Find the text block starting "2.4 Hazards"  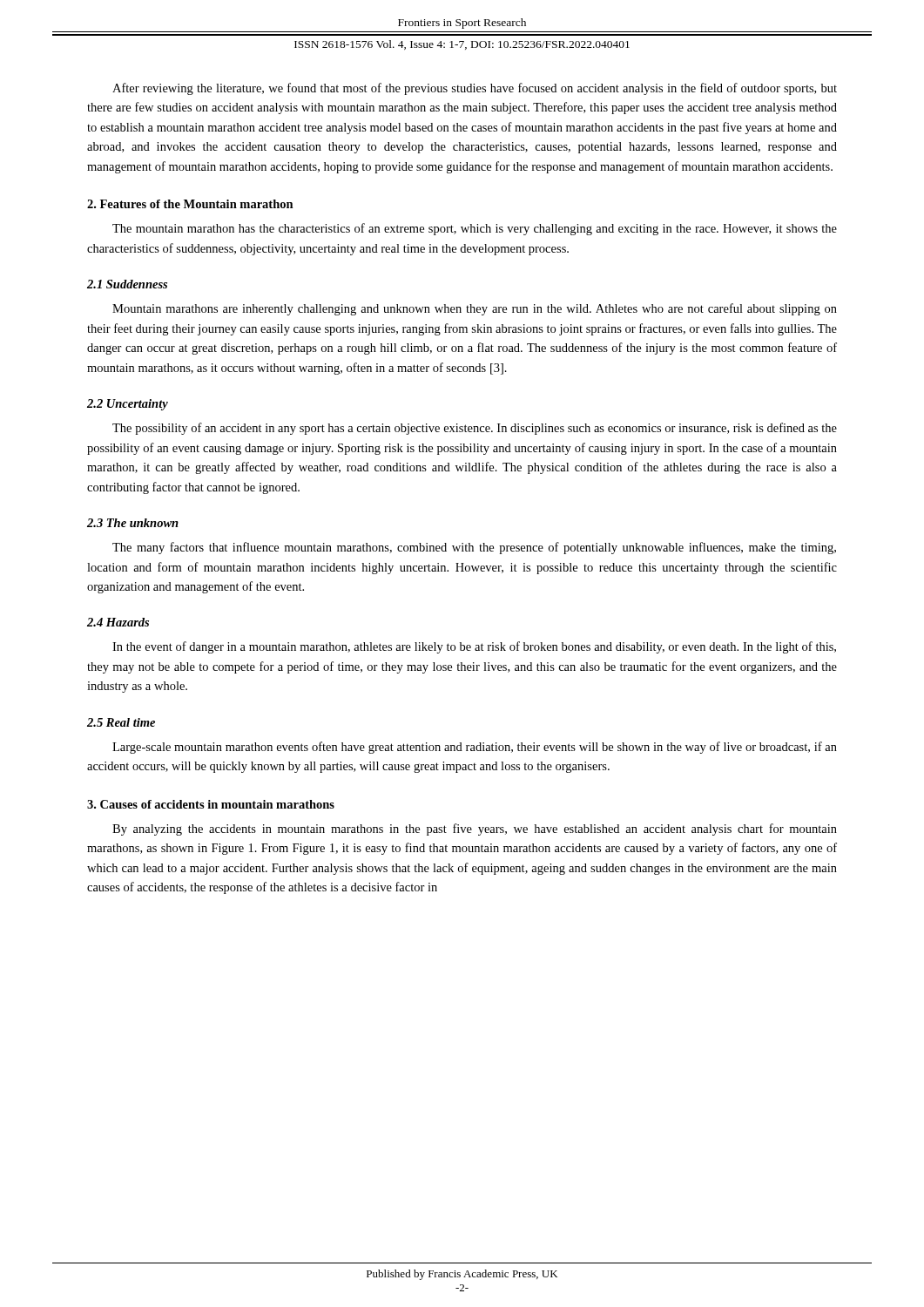click(118, 623)
